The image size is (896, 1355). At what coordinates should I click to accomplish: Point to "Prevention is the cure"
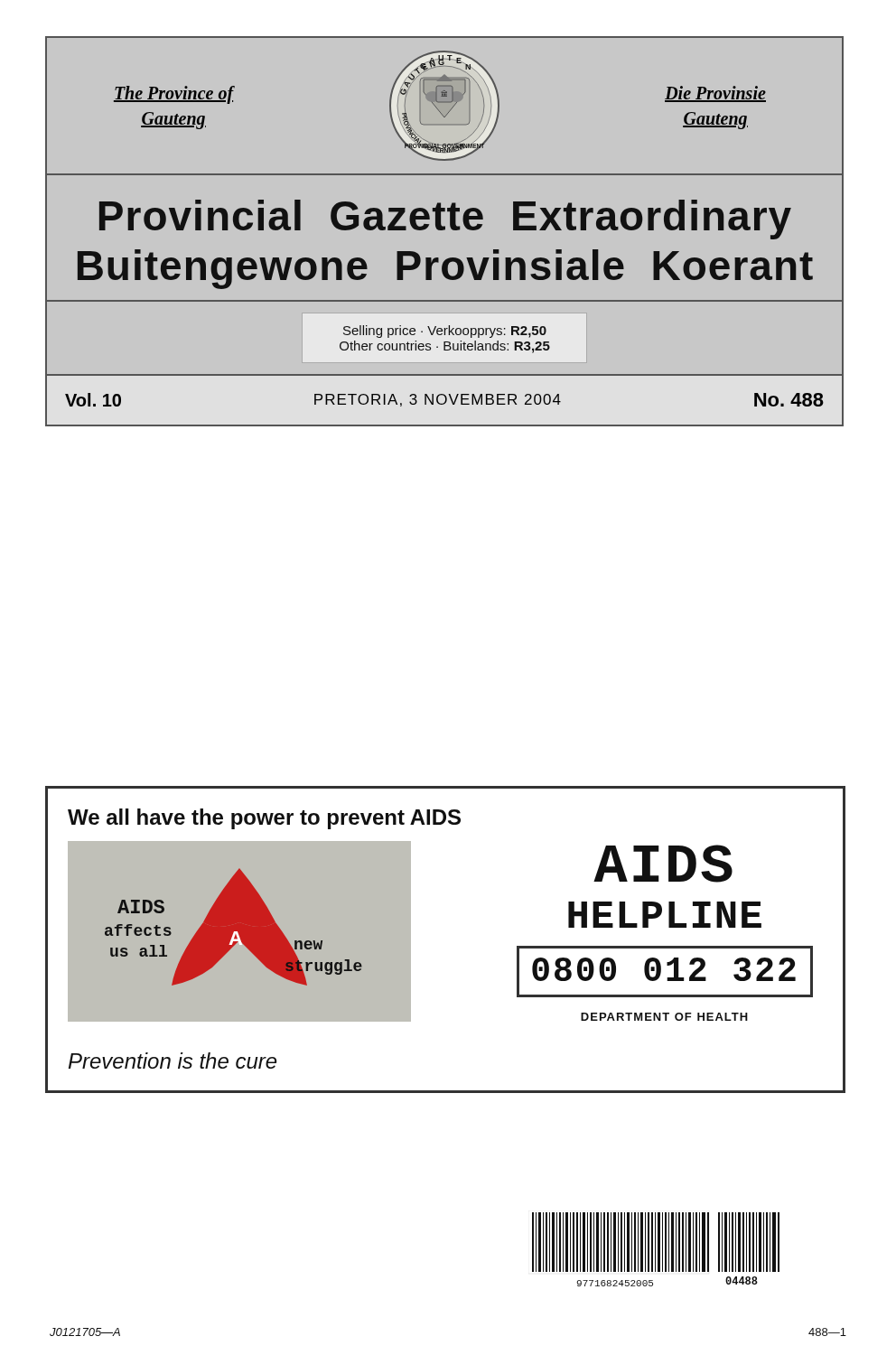click(x=173, y=1061)
